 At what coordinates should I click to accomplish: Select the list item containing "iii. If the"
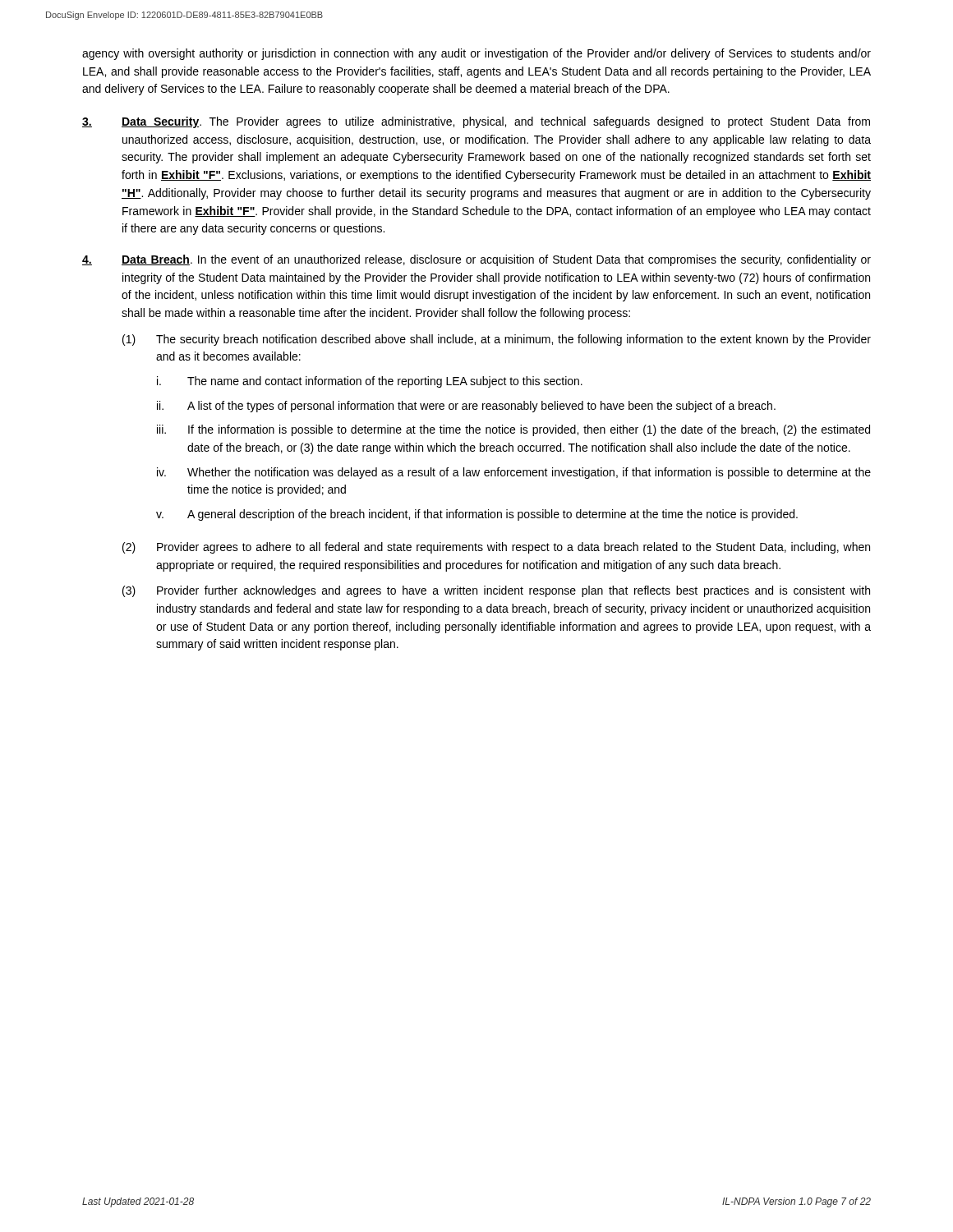click(513, 439)
